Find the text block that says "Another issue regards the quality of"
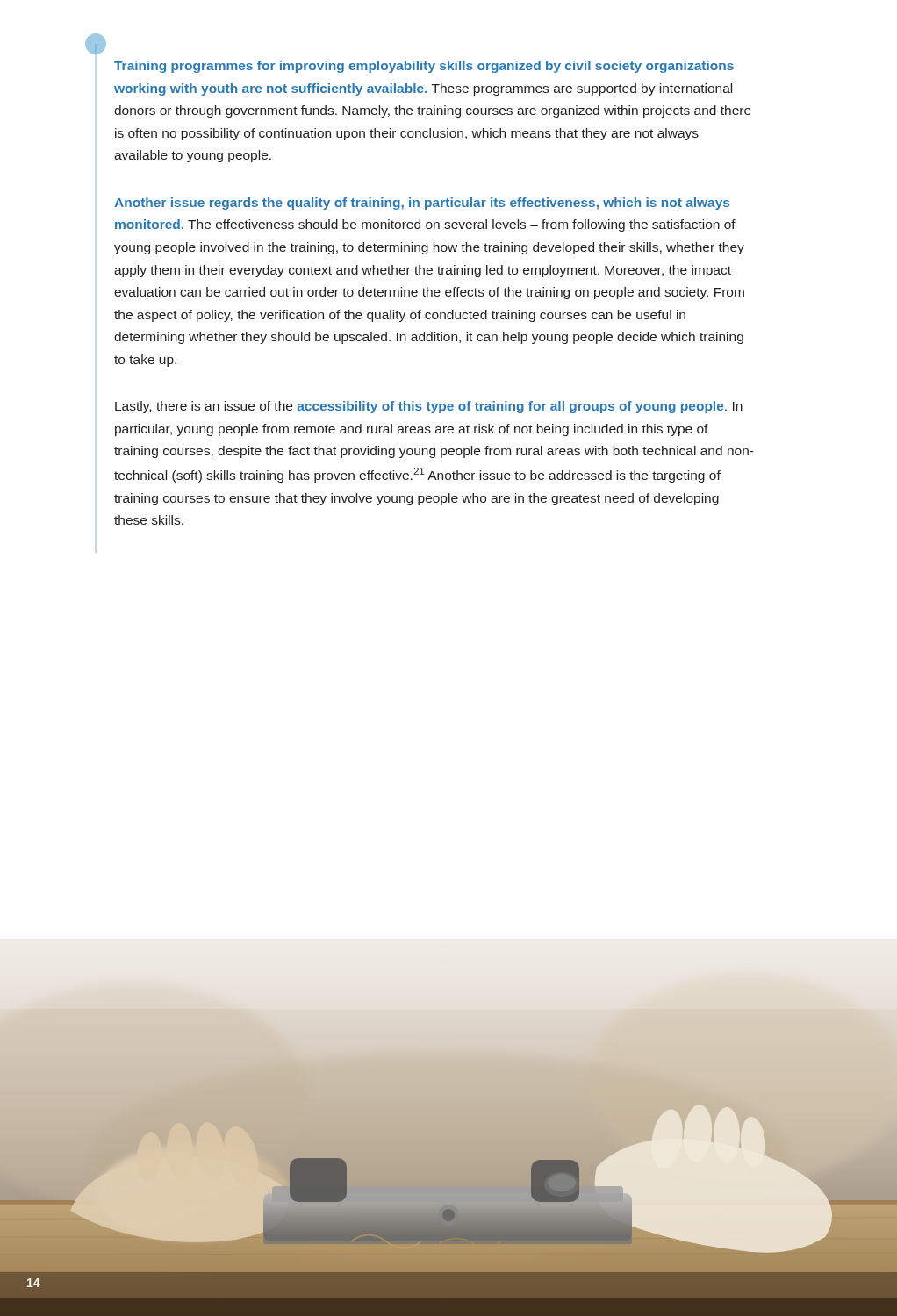 [430, 281]
